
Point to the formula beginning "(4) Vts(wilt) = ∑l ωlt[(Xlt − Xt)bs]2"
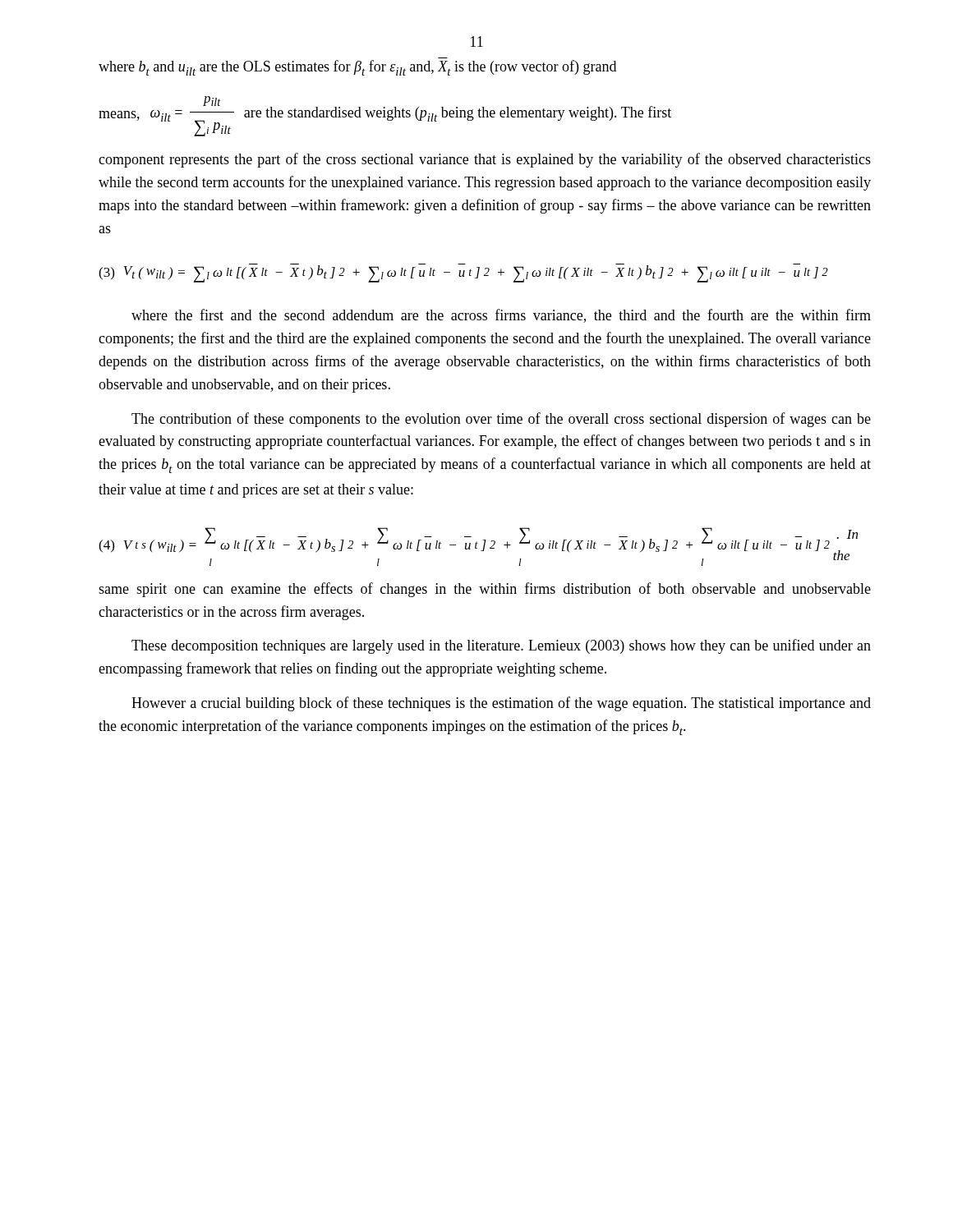[479, 546]
